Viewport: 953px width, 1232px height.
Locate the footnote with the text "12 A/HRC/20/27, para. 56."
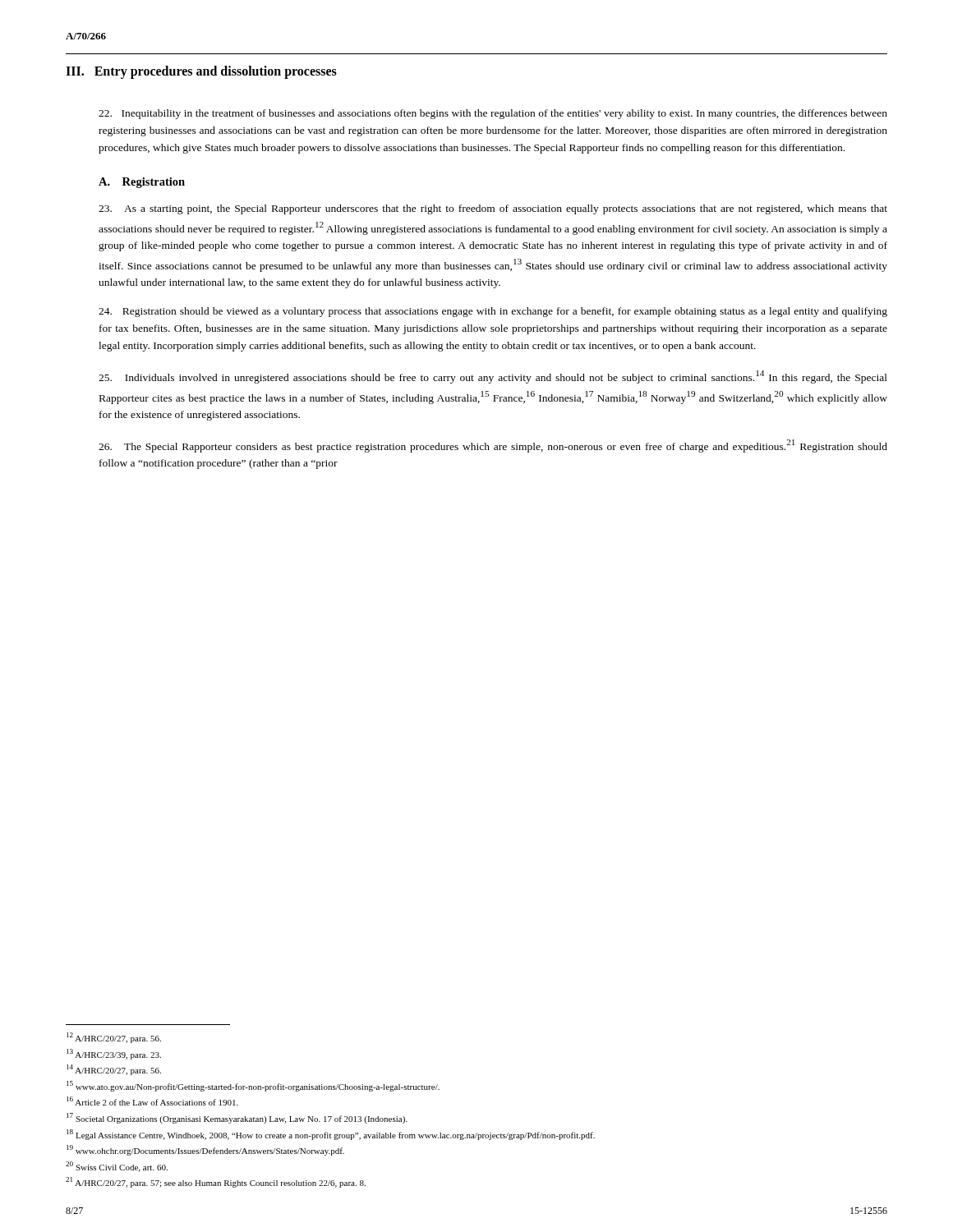click(114, 1037)
